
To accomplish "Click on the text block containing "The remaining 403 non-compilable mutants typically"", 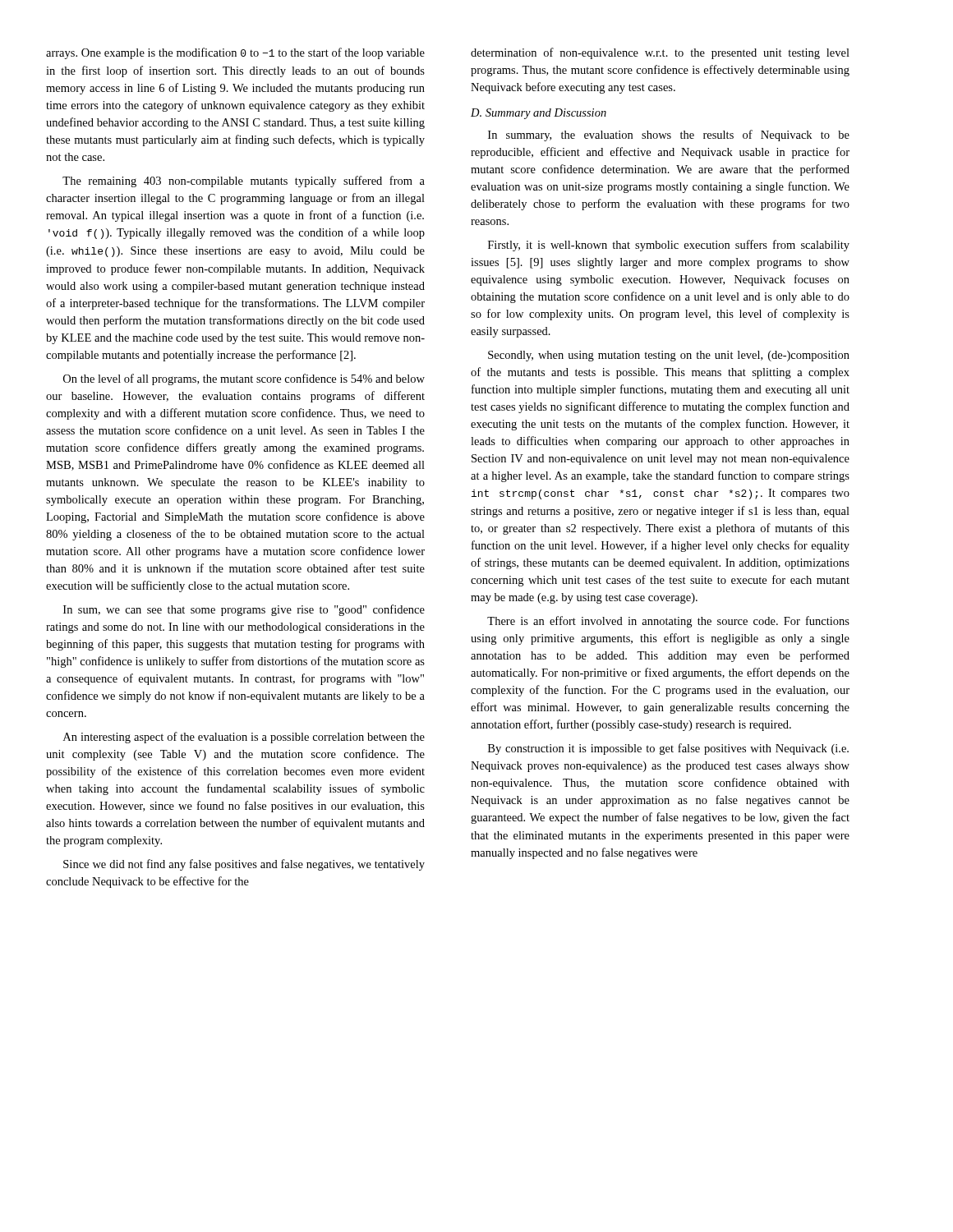I will pyautogui.click(x=235, y=268).
